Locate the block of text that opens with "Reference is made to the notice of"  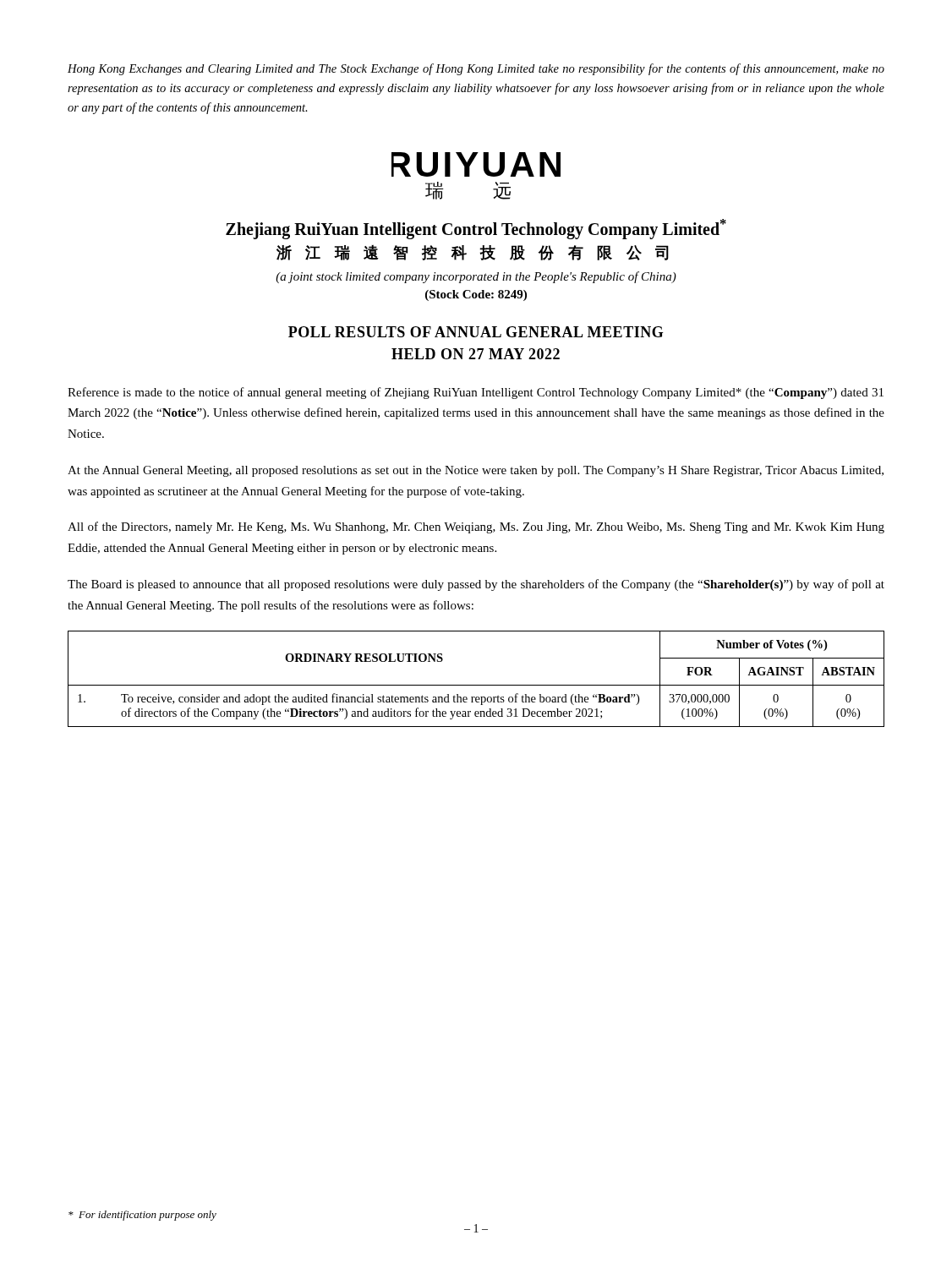[476, 413]
